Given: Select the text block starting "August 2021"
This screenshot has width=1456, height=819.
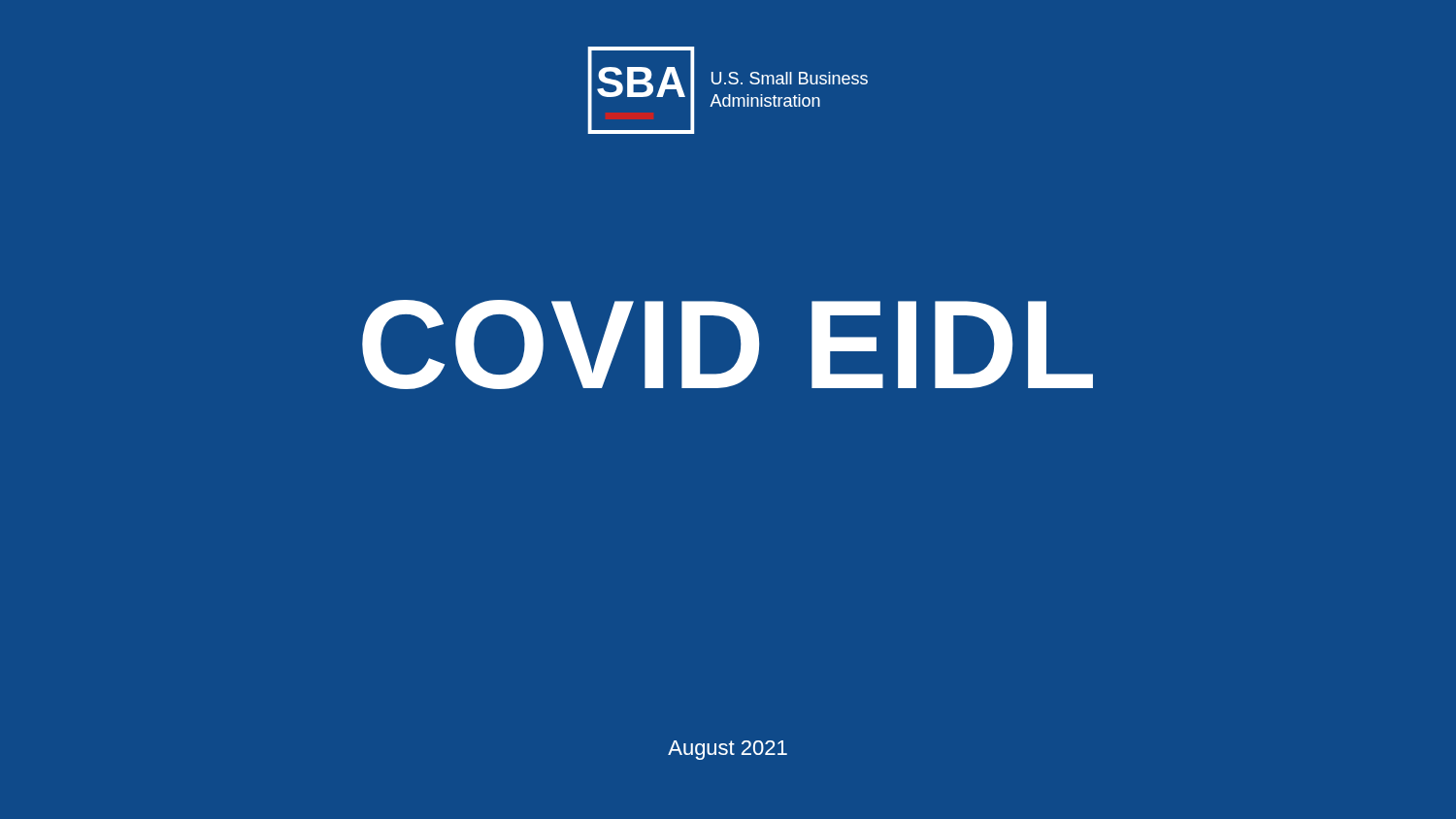Looking at the screenshot, I should [x=728, y=748].
